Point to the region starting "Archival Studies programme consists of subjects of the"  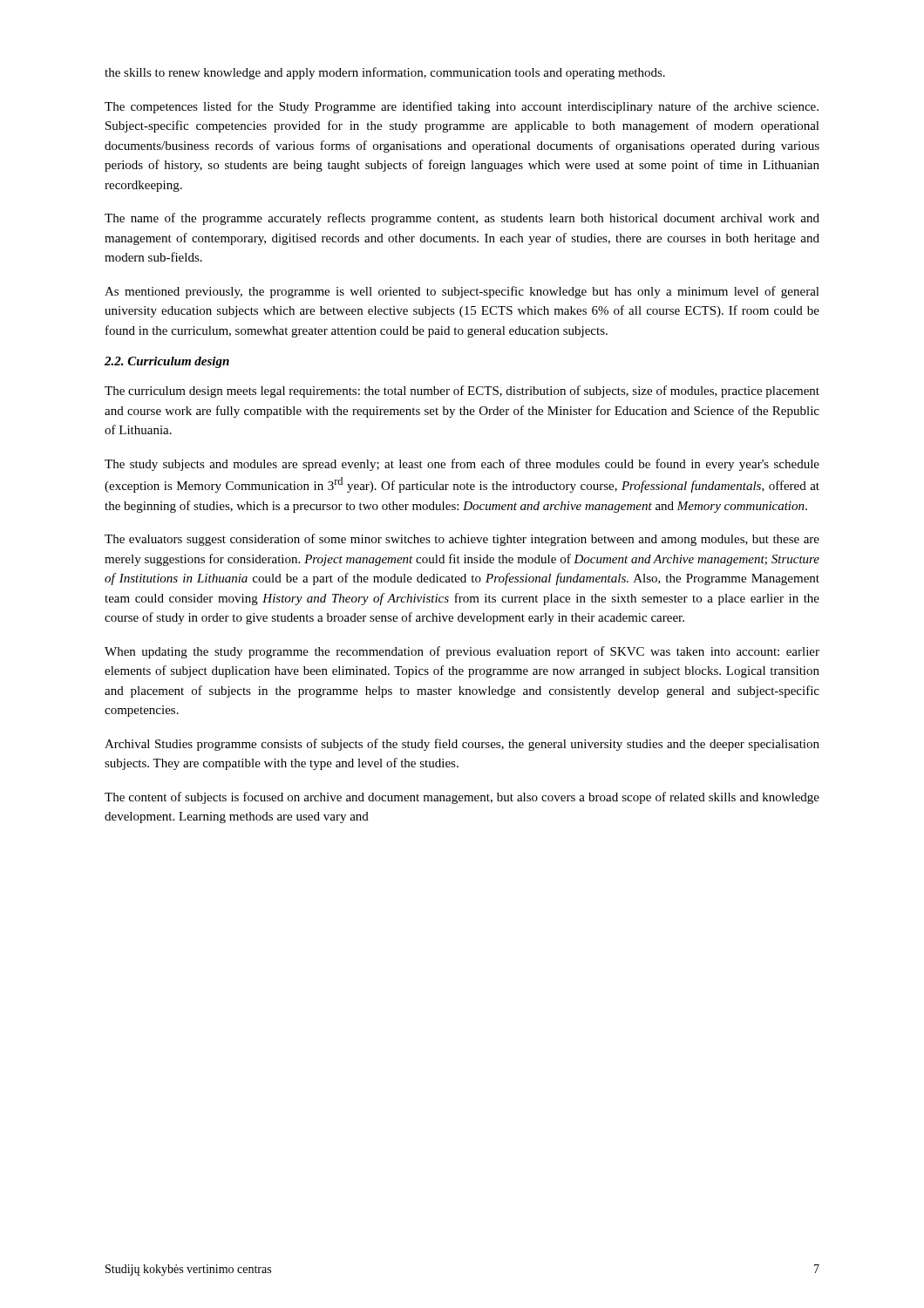coord(462,753)
